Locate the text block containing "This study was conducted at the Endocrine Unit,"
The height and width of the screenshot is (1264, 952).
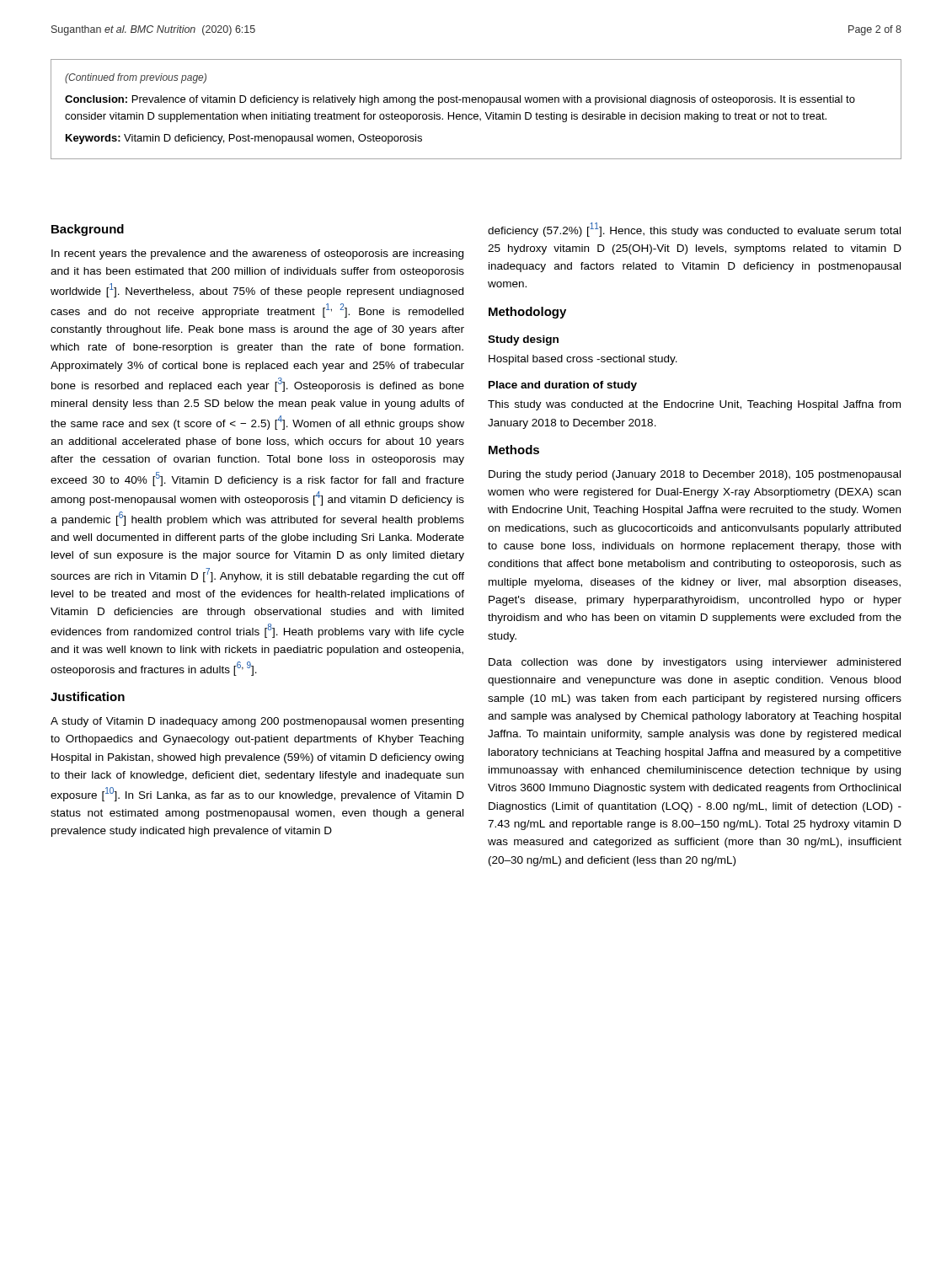695,413
